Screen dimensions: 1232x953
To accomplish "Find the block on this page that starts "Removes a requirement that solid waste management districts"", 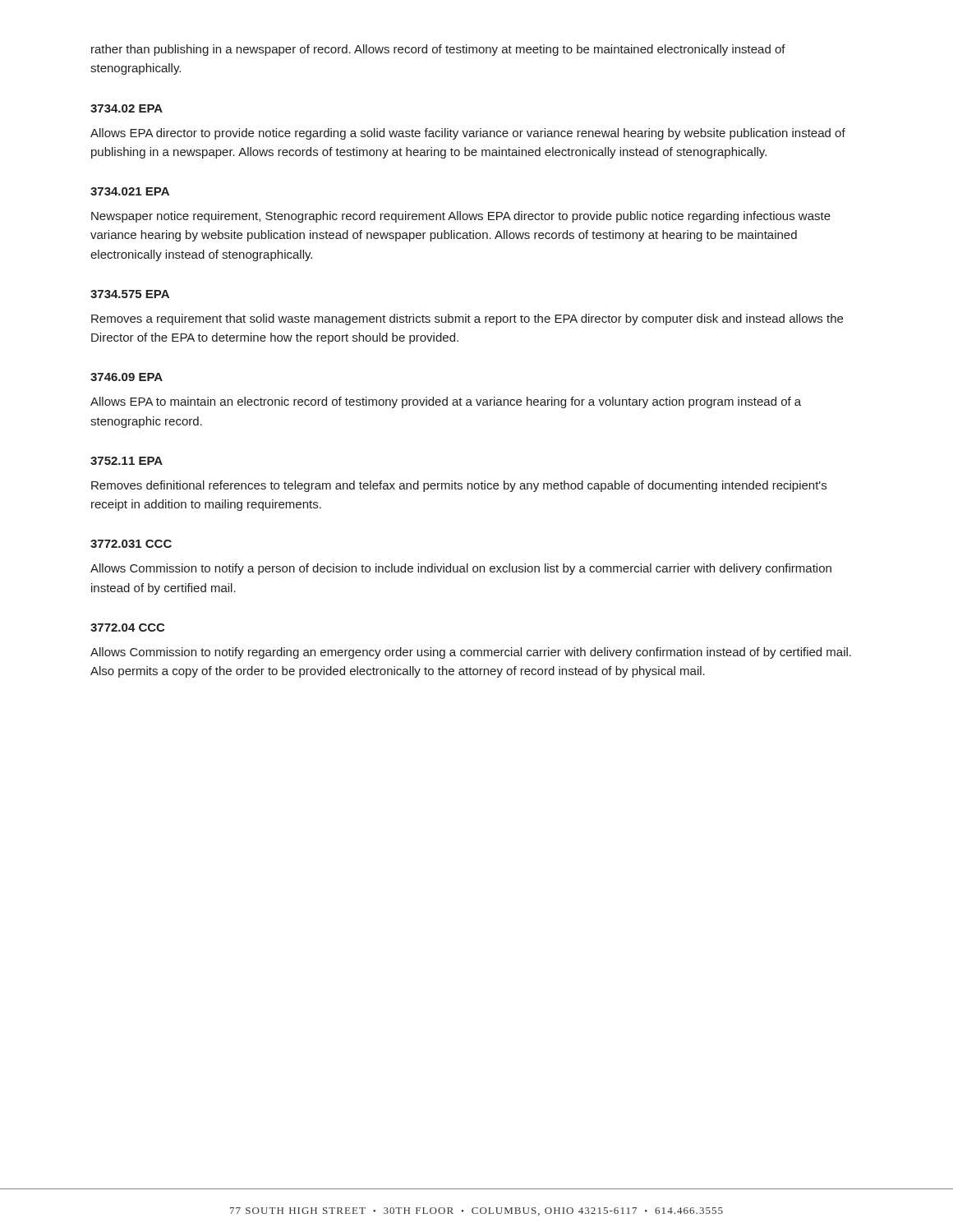I will (x=467, y=328).
